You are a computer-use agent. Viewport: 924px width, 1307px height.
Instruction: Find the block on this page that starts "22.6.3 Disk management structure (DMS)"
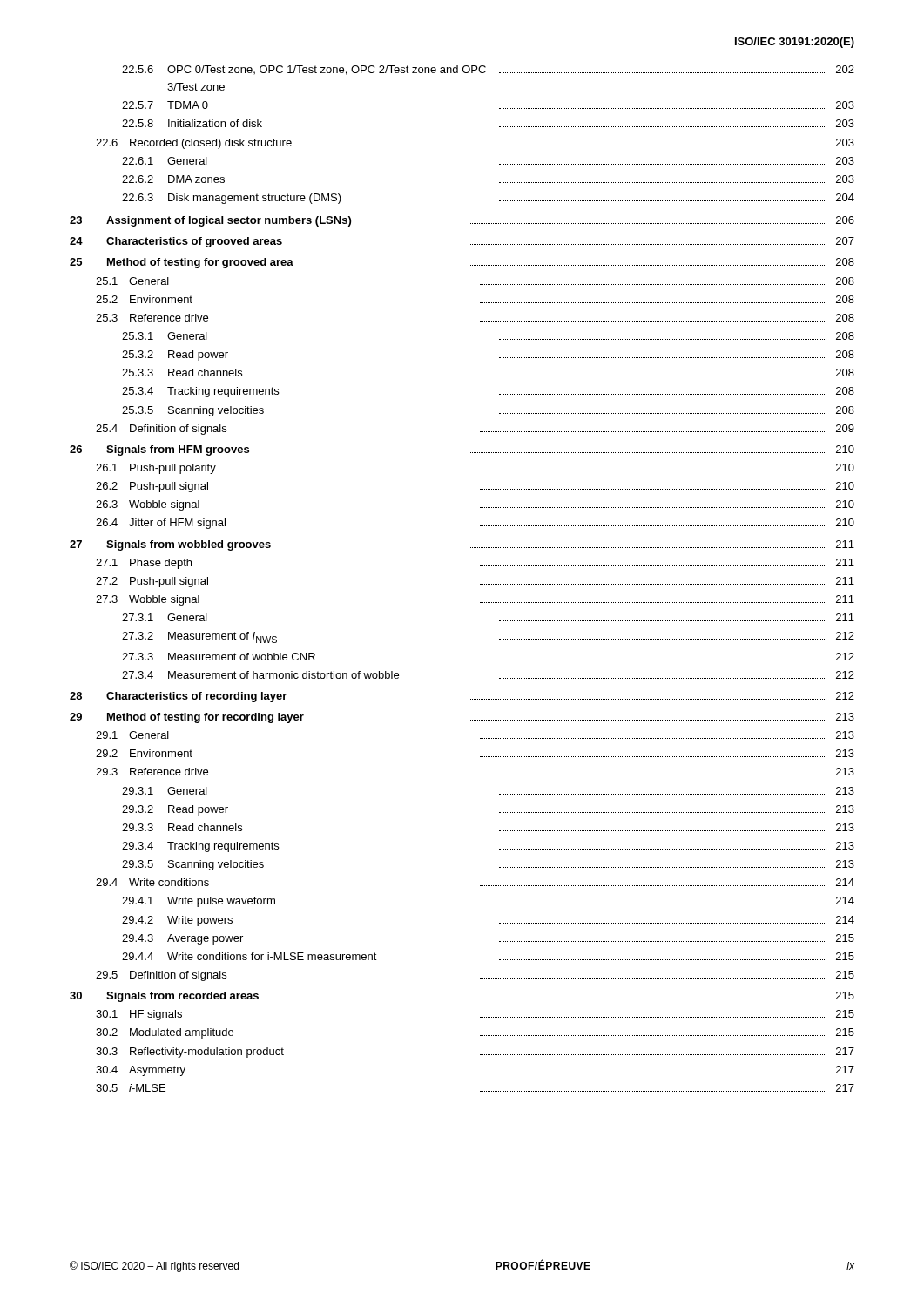point(488,198)
